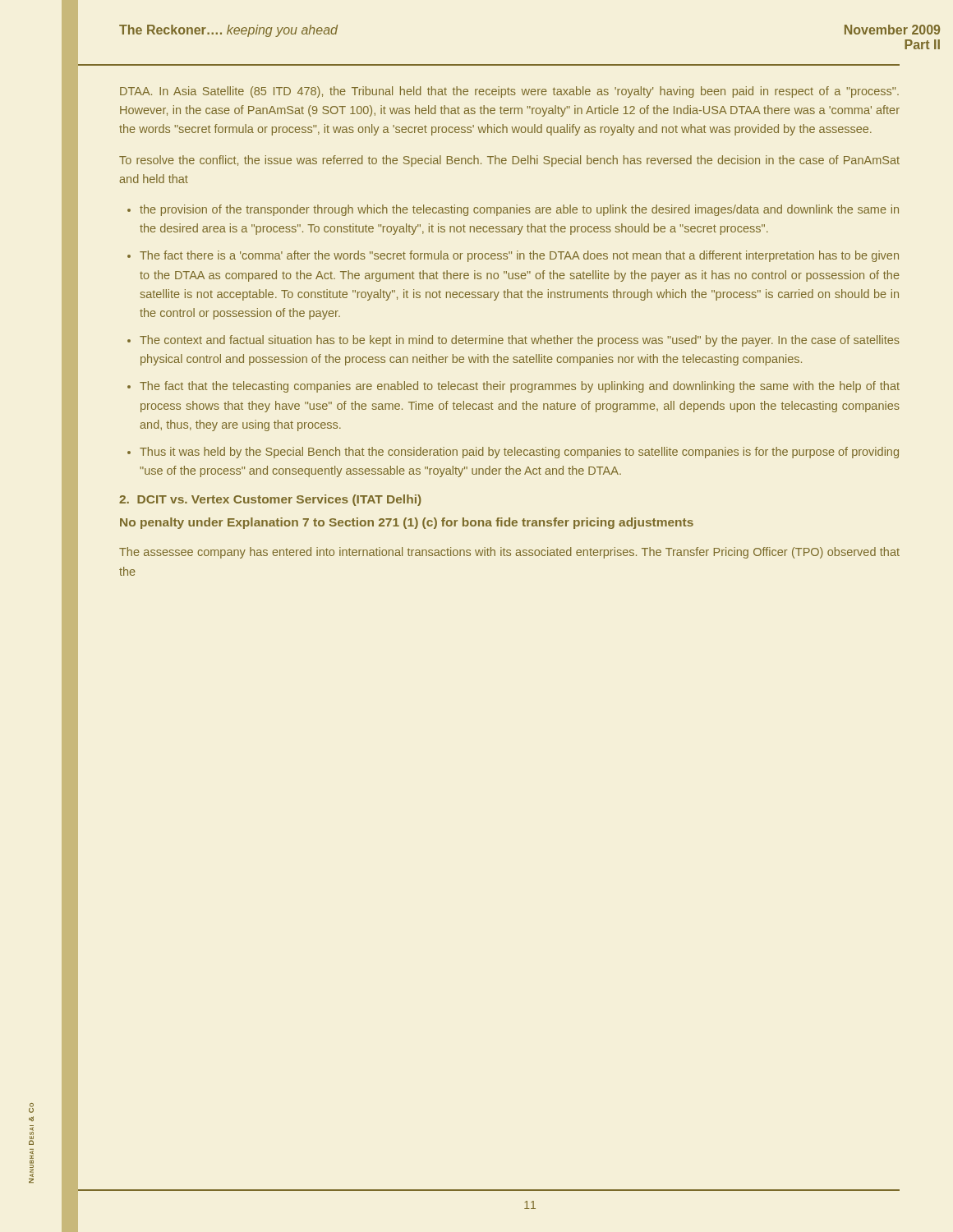Locate the text block containing "To resolve the conflict, the"
Image resolution: width=953 pixels, height=1232 pixels.
(509, 170)
